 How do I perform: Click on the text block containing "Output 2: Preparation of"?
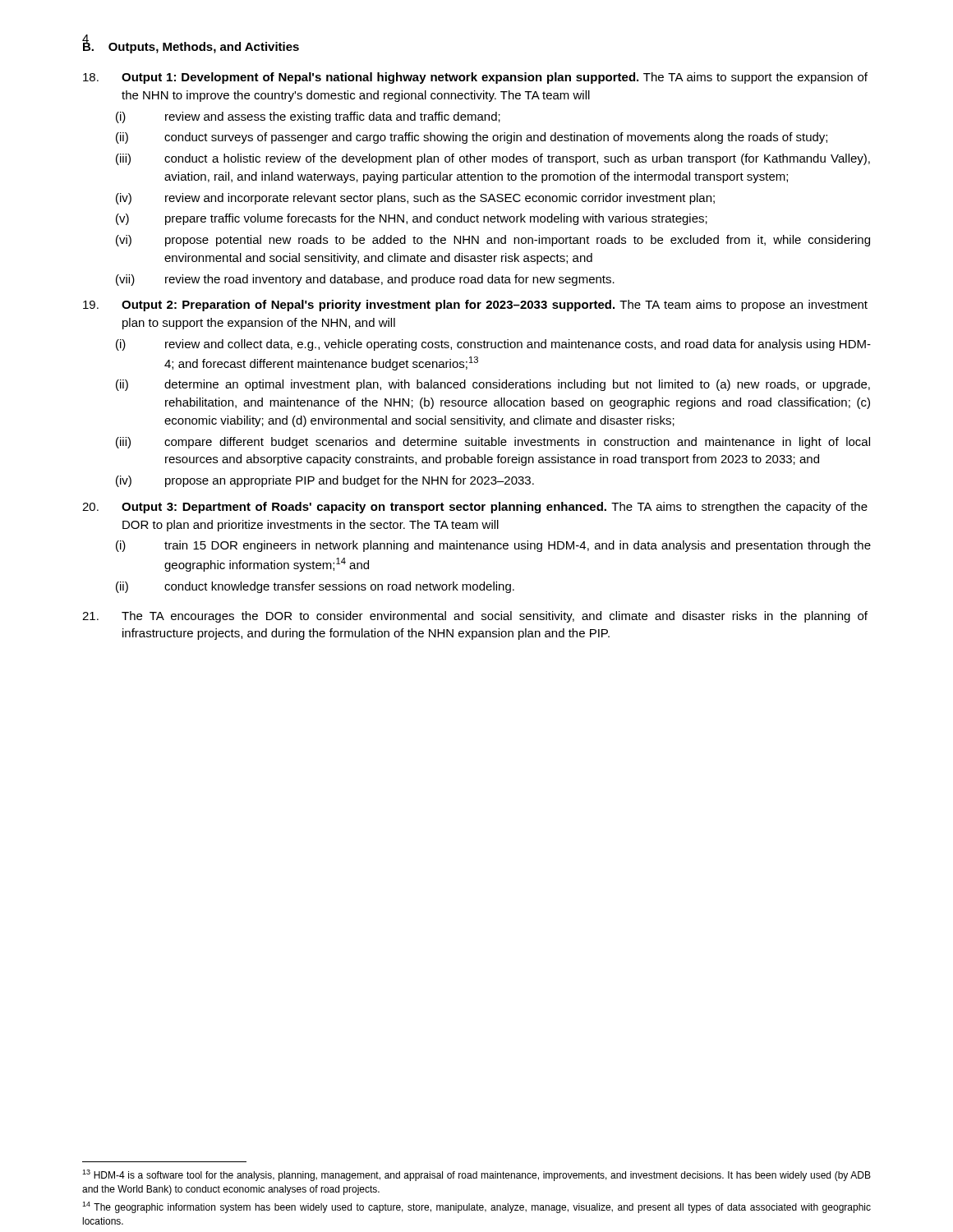click(475, 314)
